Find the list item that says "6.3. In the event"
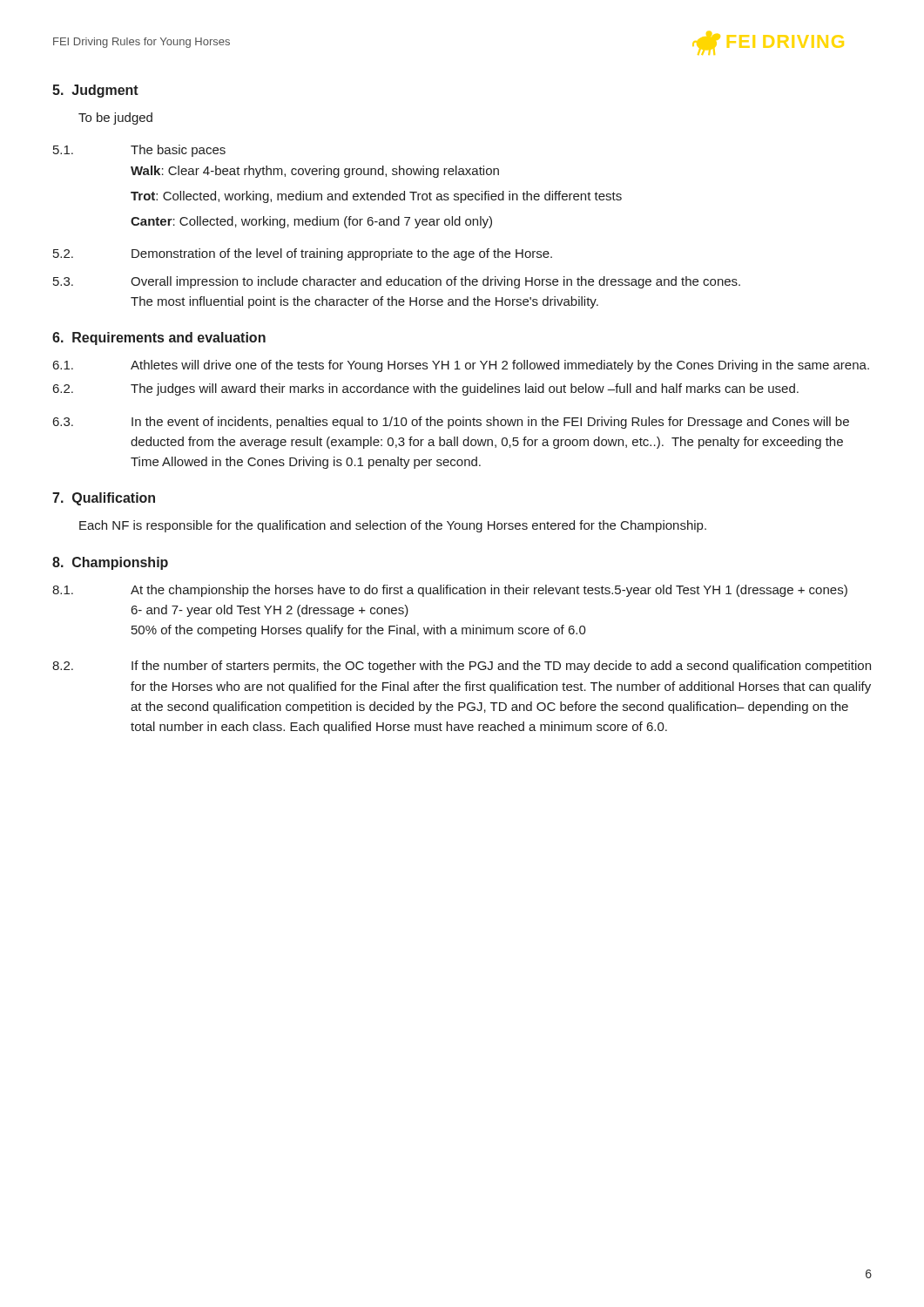Viewport: 924px width, 1307px height. pyautogui.click(x=462, y=441)
